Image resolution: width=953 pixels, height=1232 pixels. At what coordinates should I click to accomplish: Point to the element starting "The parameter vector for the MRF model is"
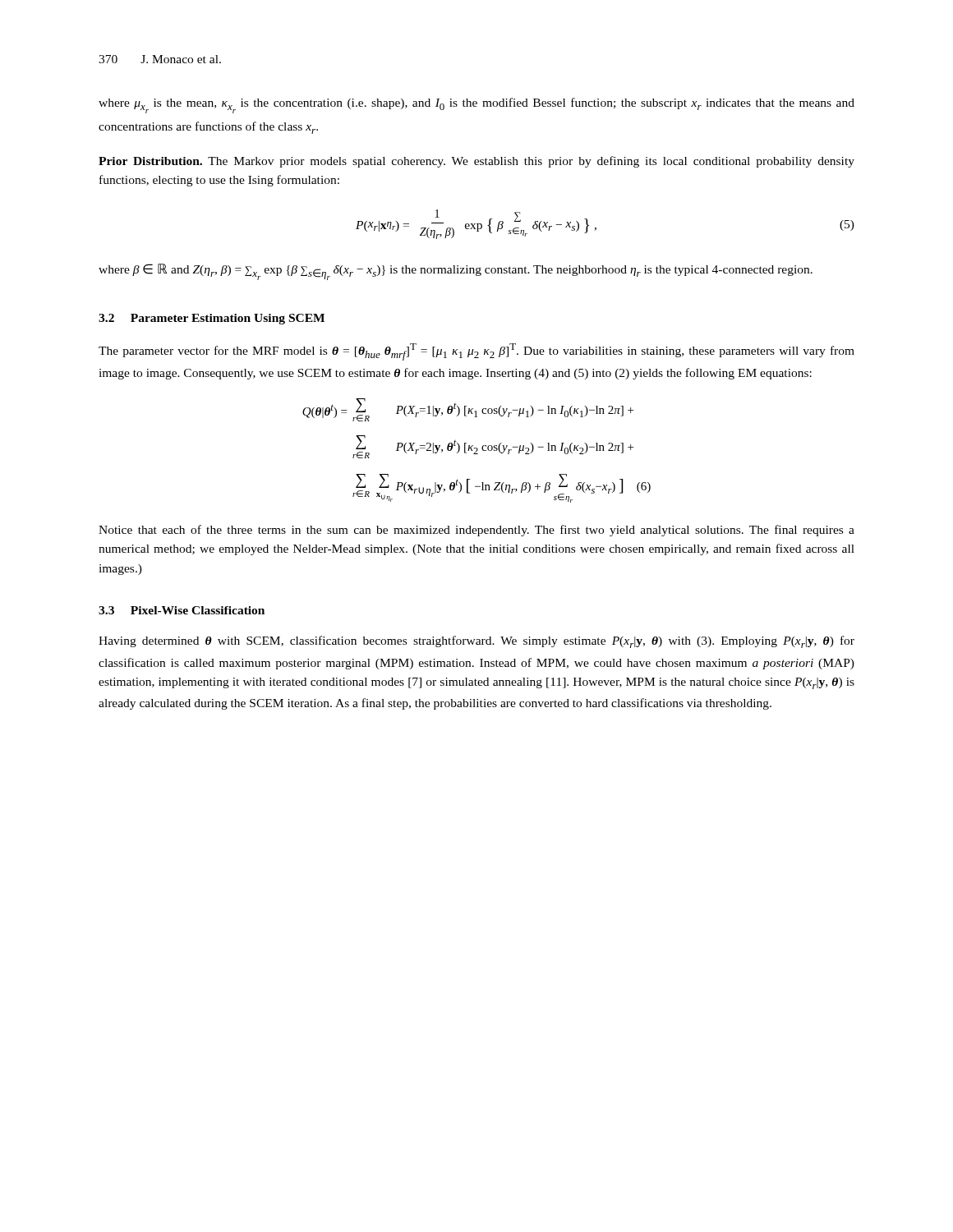click(476, 360)
